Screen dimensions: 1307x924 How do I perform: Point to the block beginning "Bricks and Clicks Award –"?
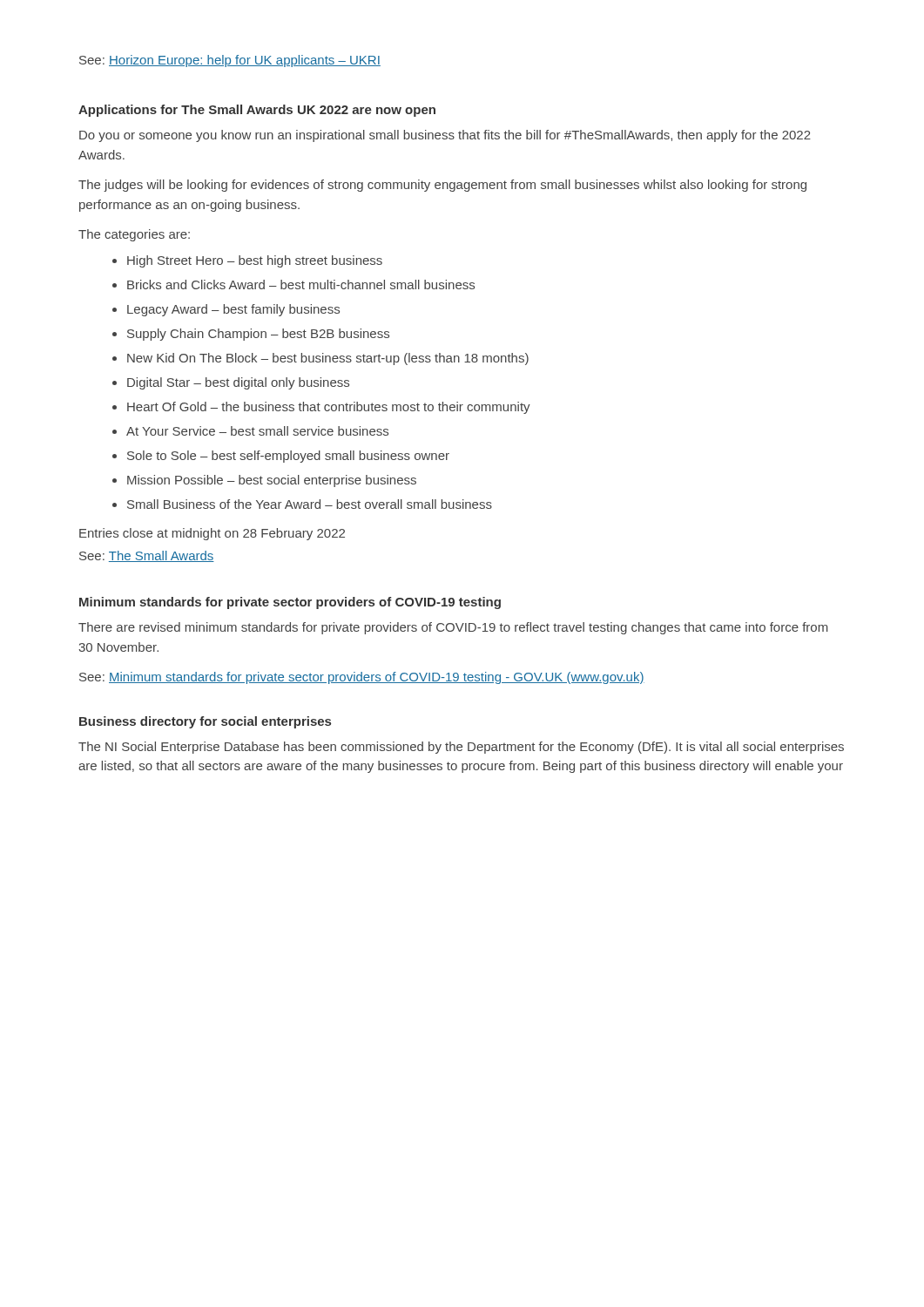[x=301, y=284]
